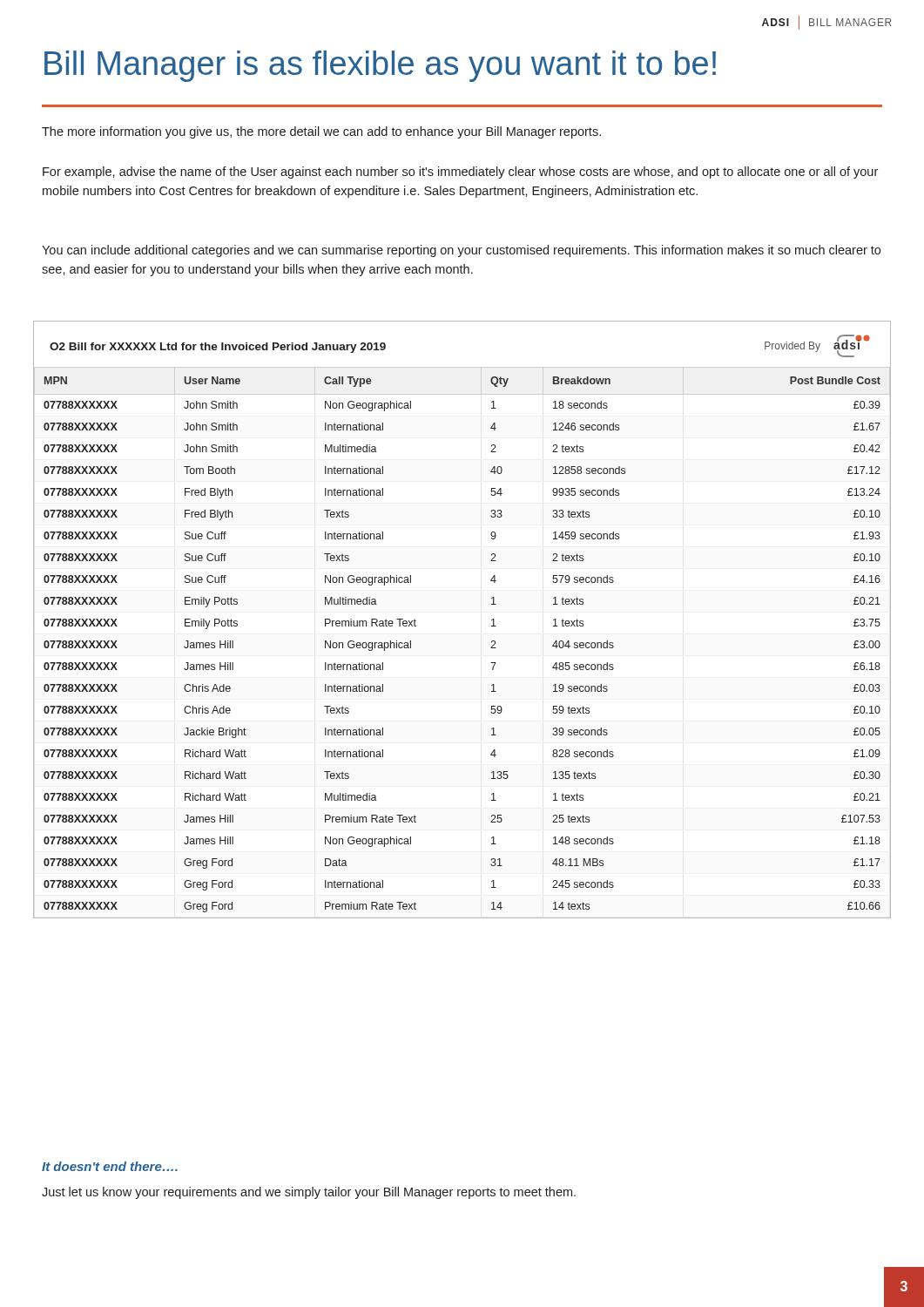Image resolution: width=924 pixels, height=1307 pixels.
Task: Find the passage starting "It doesn't end there…."
Action: (110, 1166)
